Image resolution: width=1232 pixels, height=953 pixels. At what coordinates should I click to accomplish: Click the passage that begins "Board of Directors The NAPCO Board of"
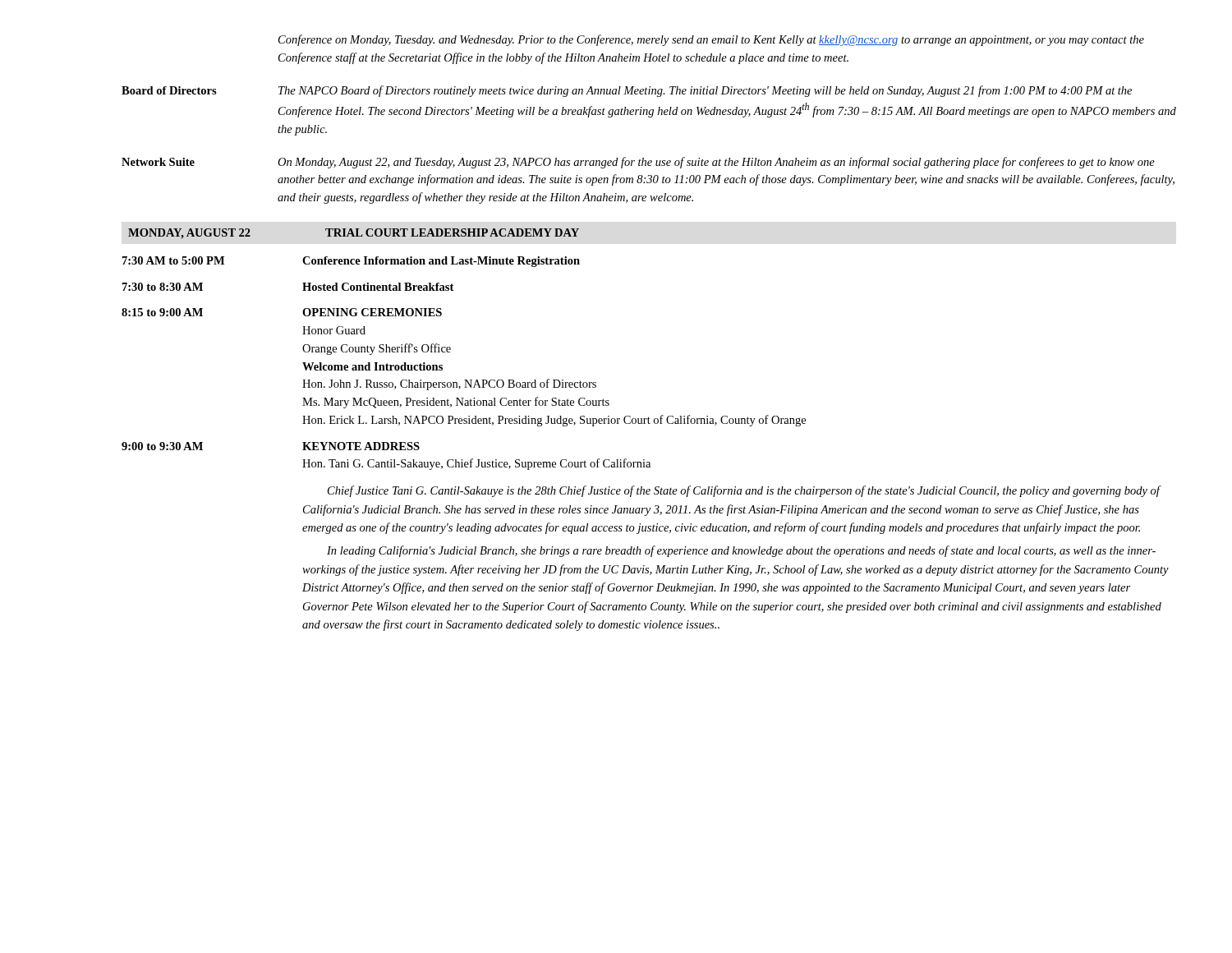click(649, 110)
